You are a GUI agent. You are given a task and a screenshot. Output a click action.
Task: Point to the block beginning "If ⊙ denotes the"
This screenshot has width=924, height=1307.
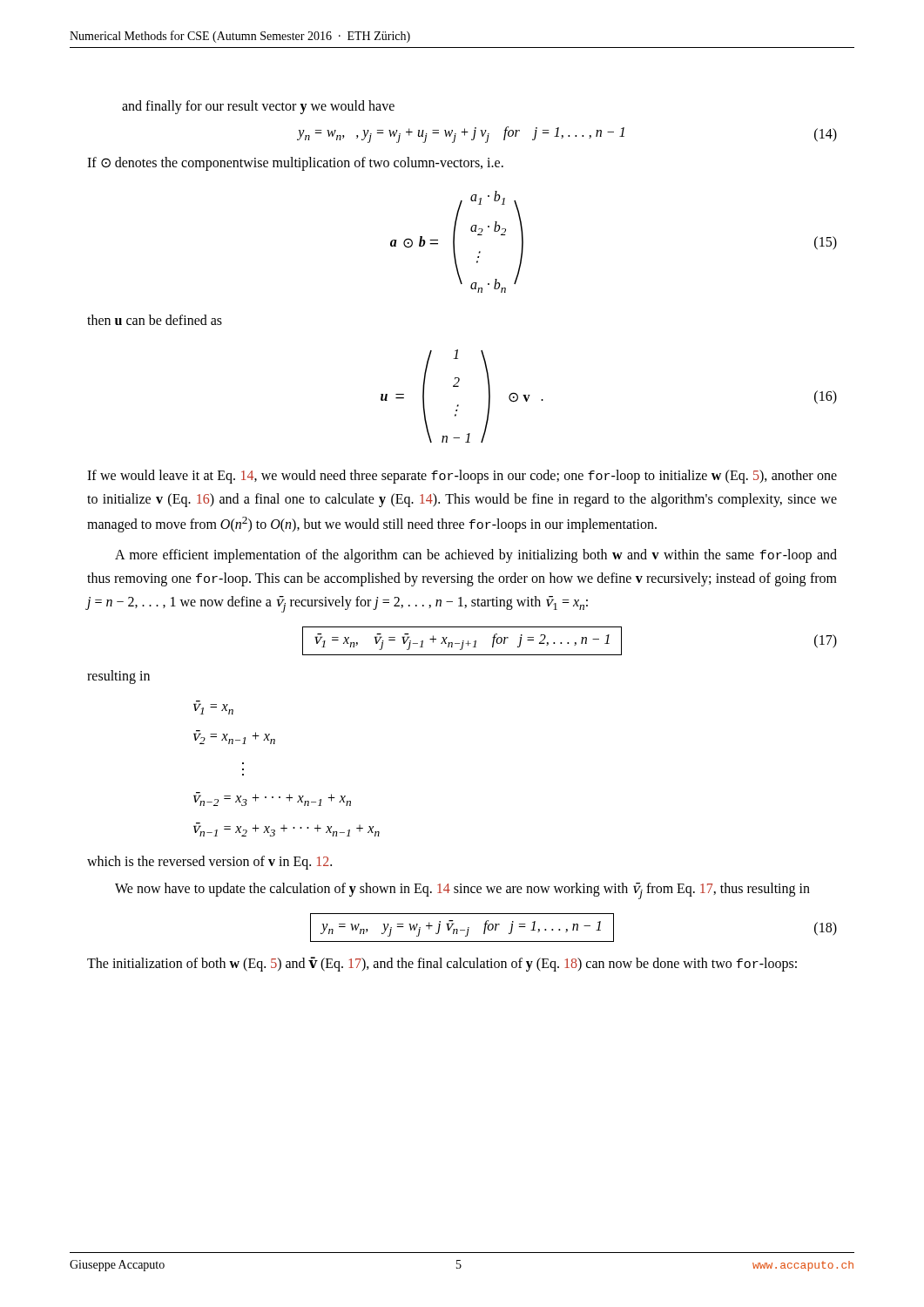[x=296, y=163]
